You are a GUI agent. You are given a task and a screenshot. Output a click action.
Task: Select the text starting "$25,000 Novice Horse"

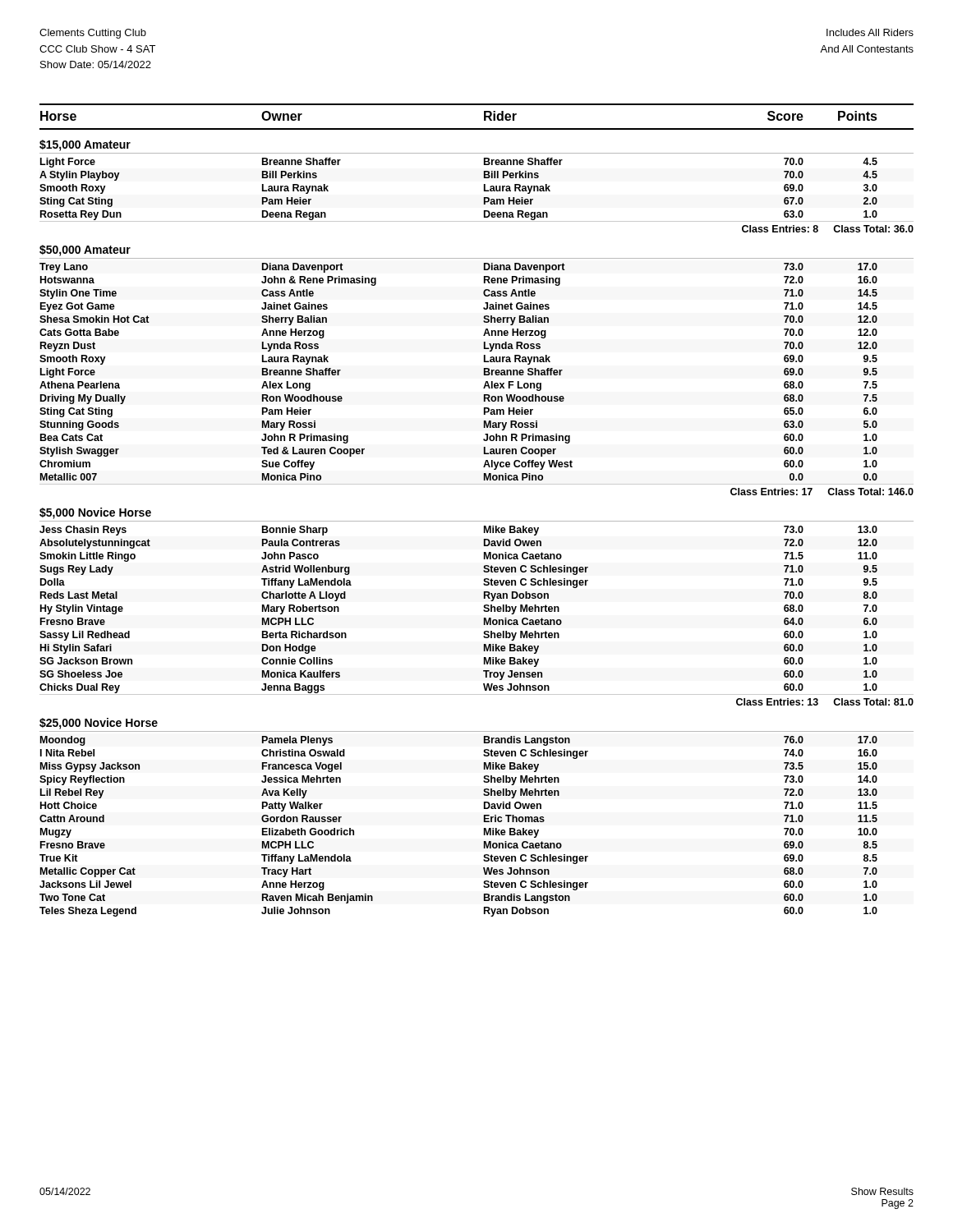point(99,723)
